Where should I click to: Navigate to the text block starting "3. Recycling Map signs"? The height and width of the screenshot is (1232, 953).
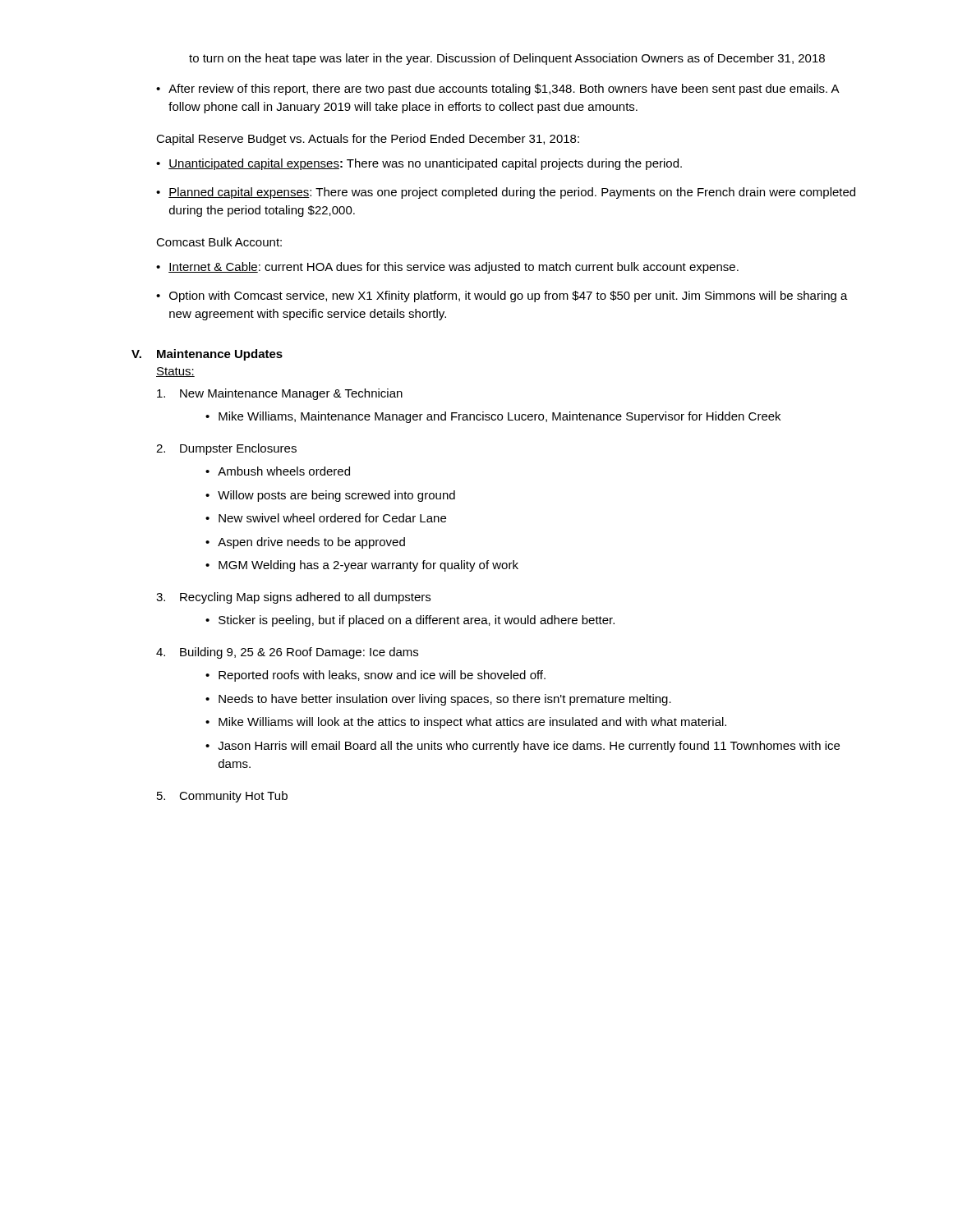(x=513, y=609)
